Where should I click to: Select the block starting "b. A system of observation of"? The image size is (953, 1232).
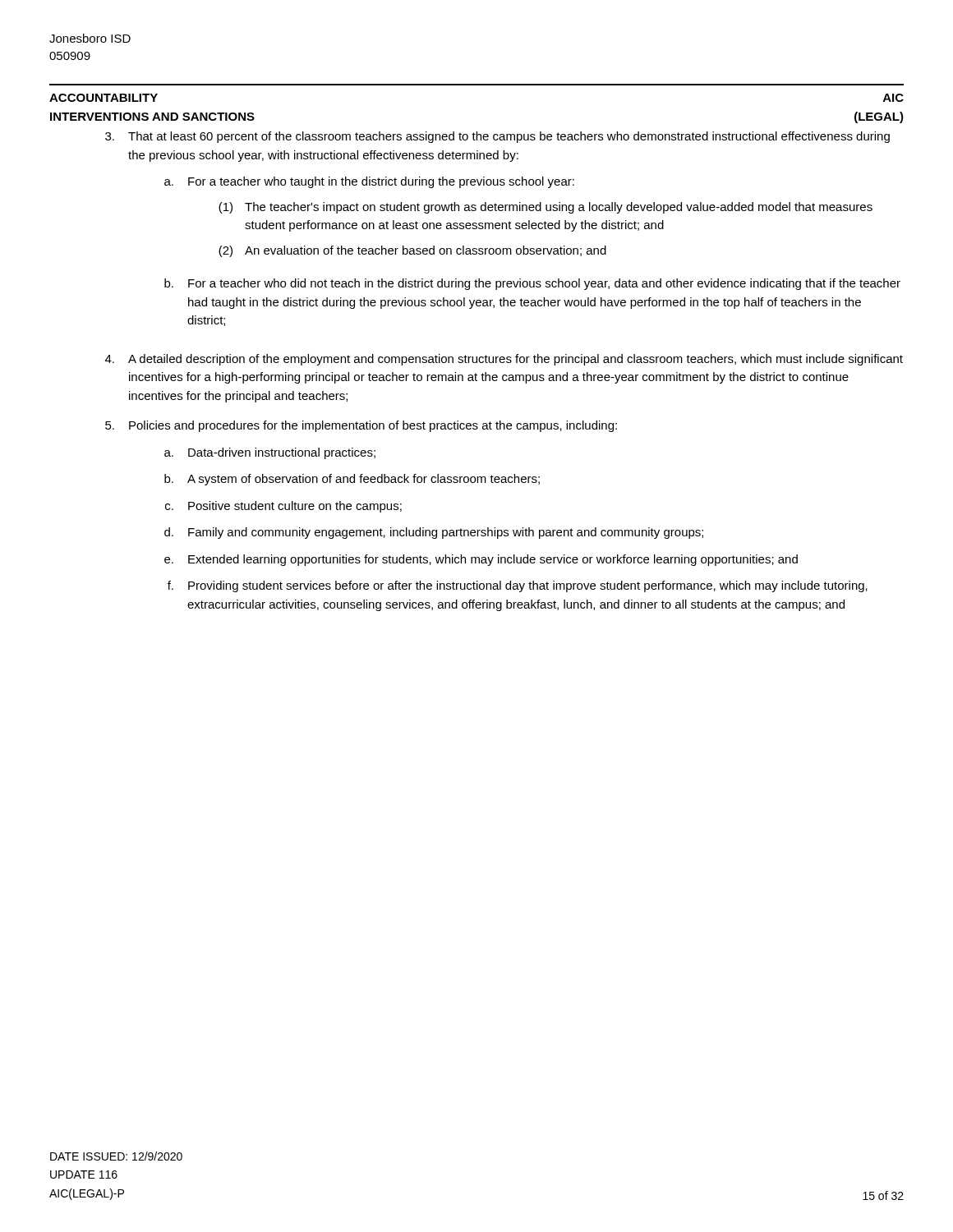(516, 479)
